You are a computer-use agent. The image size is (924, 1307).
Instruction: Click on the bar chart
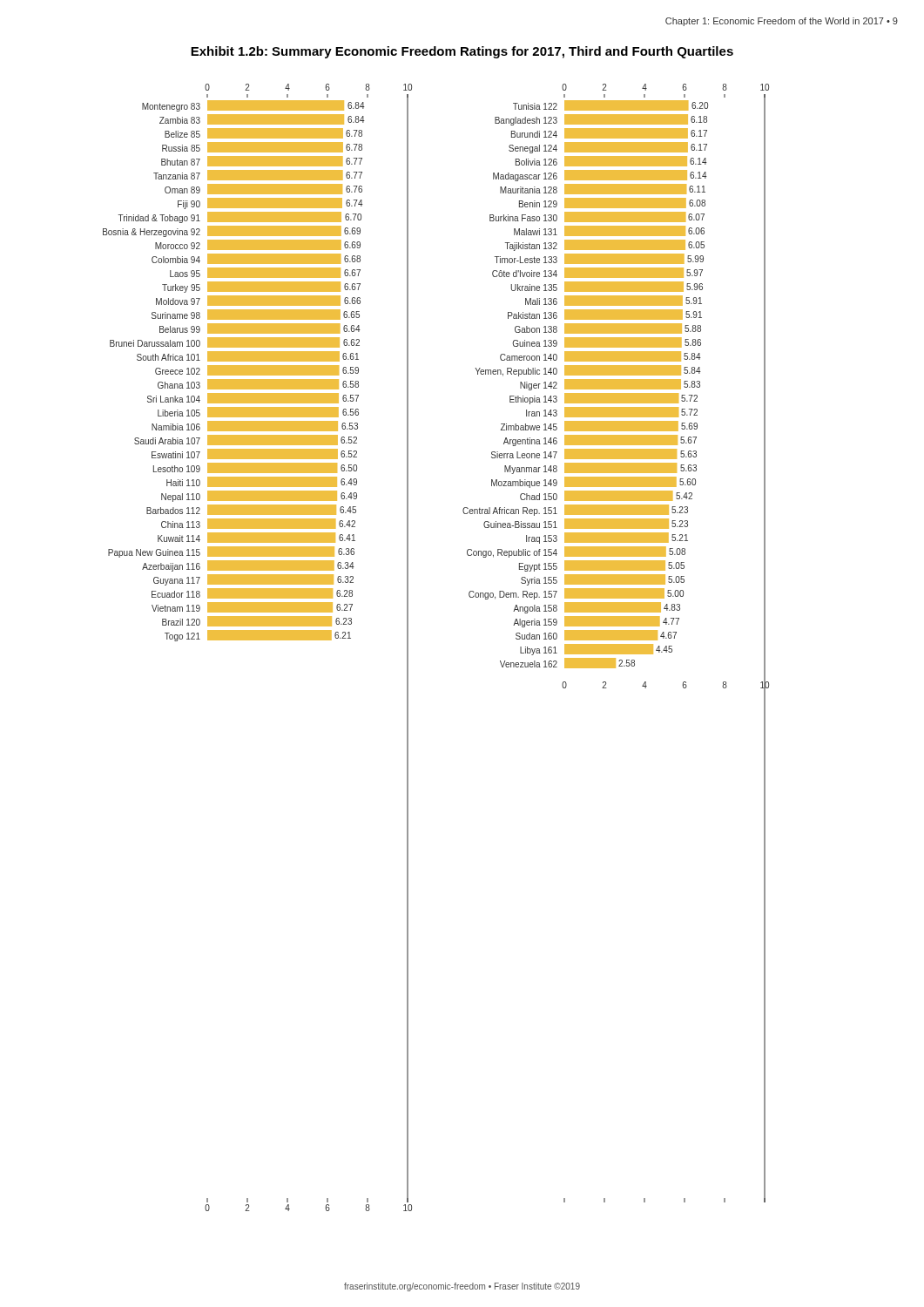(462, 667)
